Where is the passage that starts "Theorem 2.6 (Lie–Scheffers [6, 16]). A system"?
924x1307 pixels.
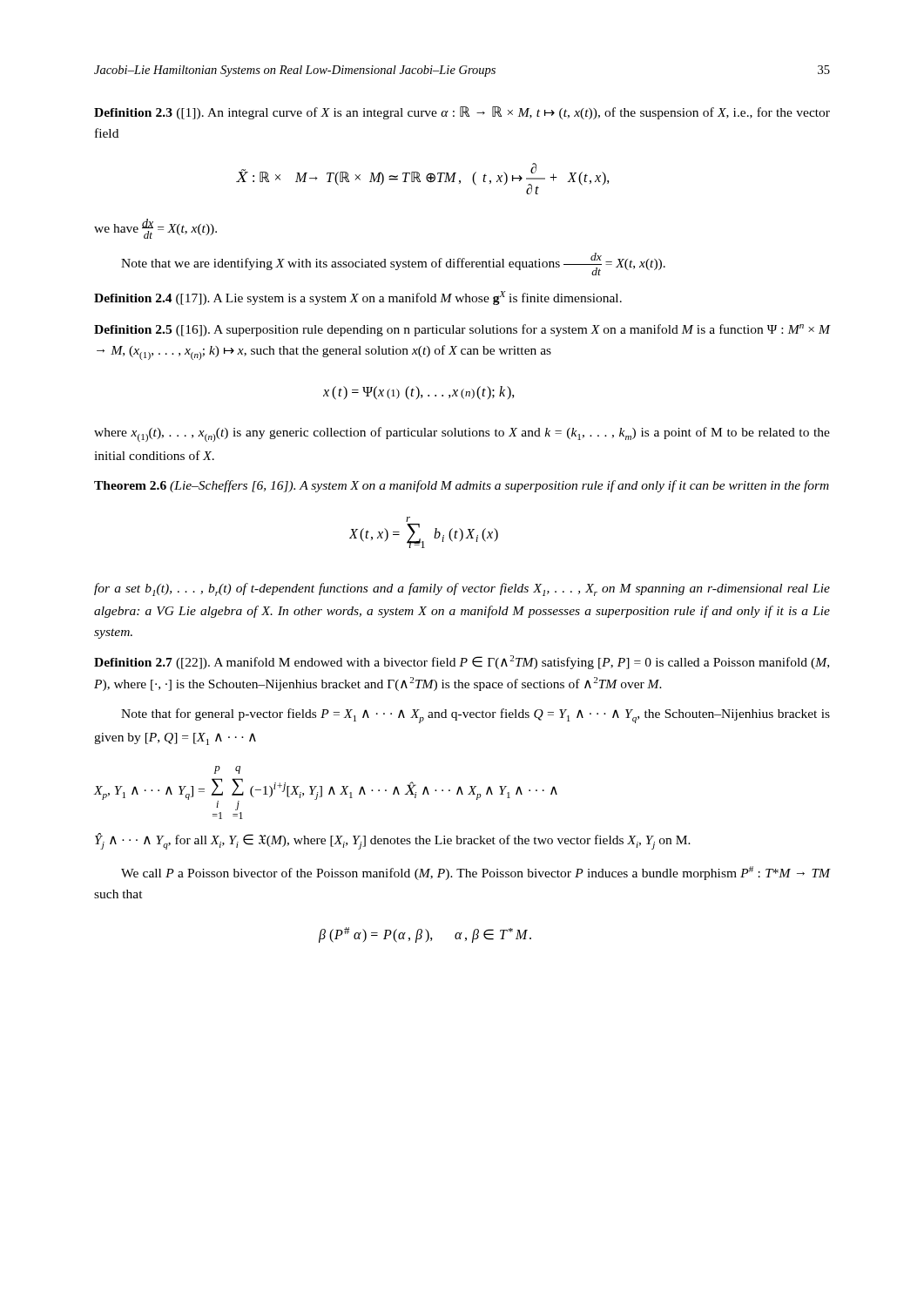point(462,485)
